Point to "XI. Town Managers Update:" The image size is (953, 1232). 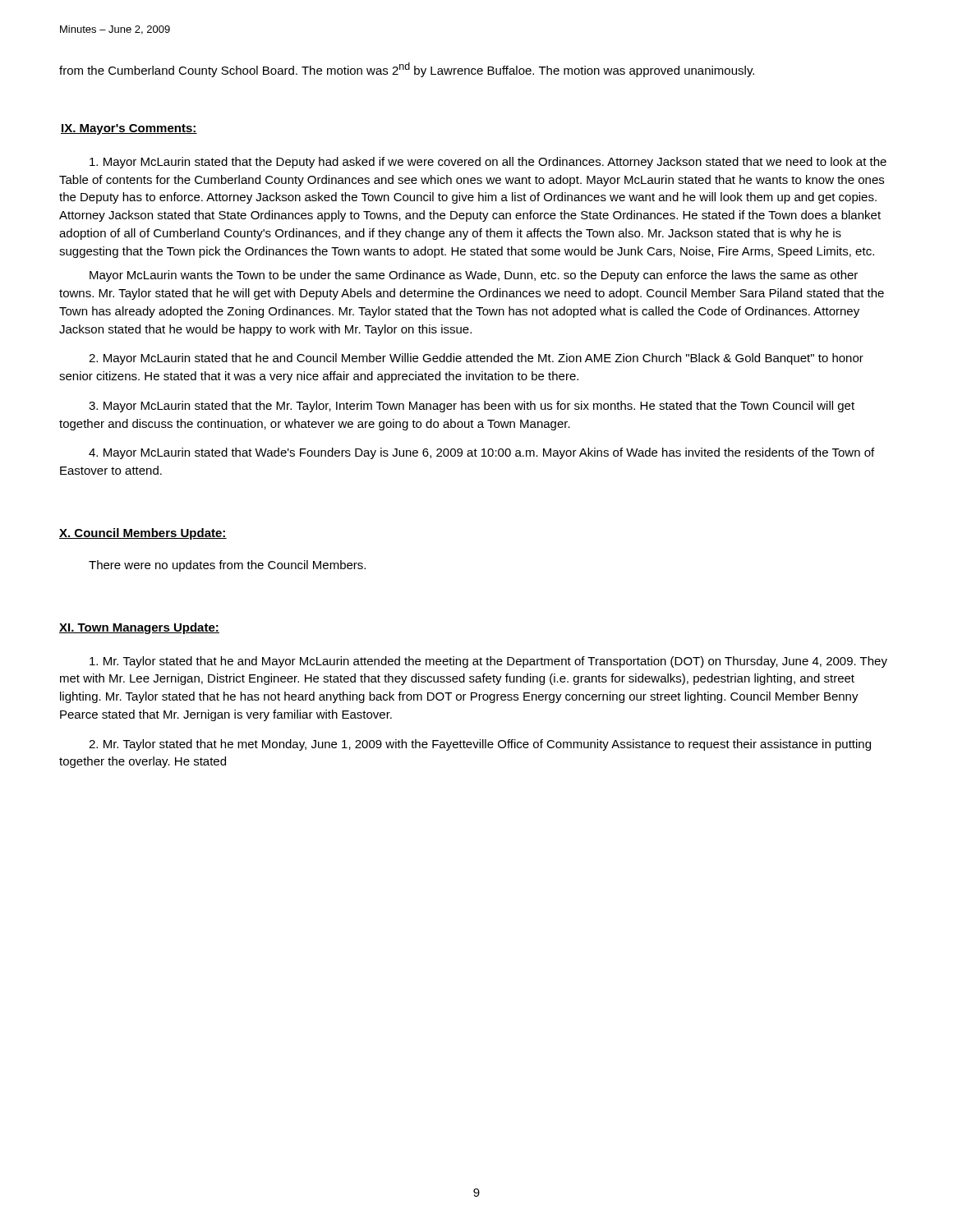139,627
